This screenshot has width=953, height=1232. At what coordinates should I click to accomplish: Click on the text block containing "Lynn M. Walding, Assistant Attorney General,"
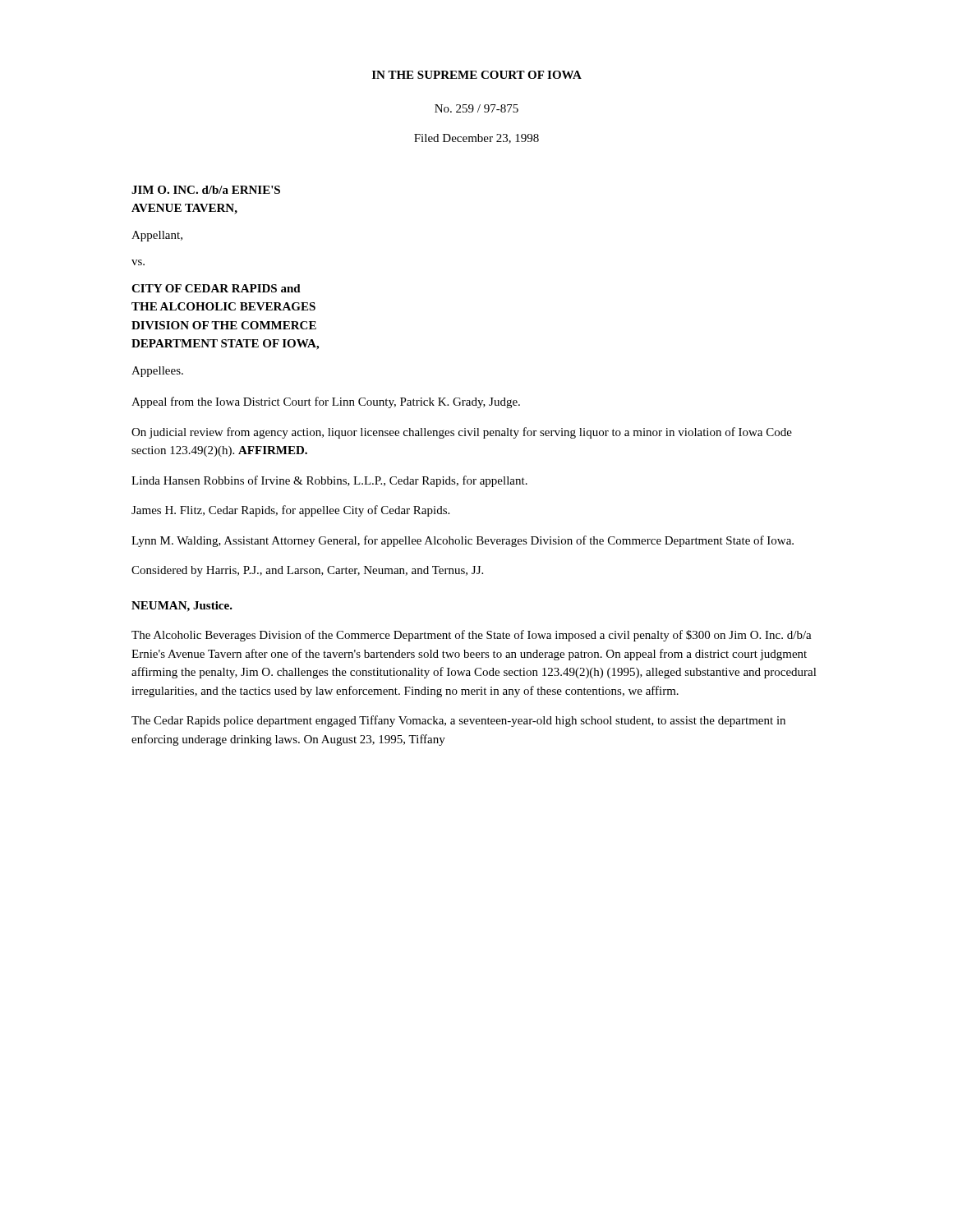pyautogui.click(x=463, y=540)
